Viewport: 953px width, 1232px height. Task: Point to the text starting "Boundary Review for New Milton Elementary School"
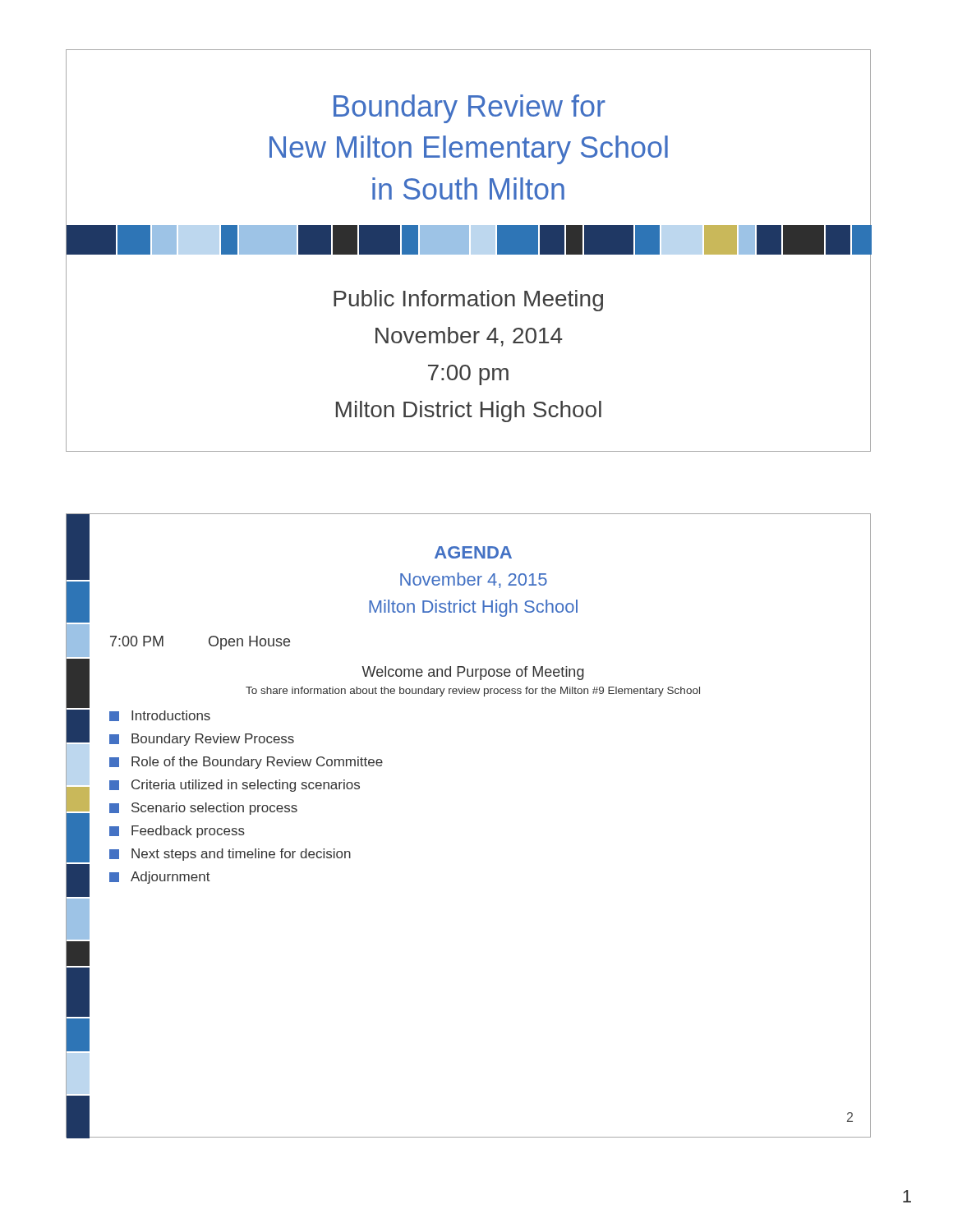(468, 148)
